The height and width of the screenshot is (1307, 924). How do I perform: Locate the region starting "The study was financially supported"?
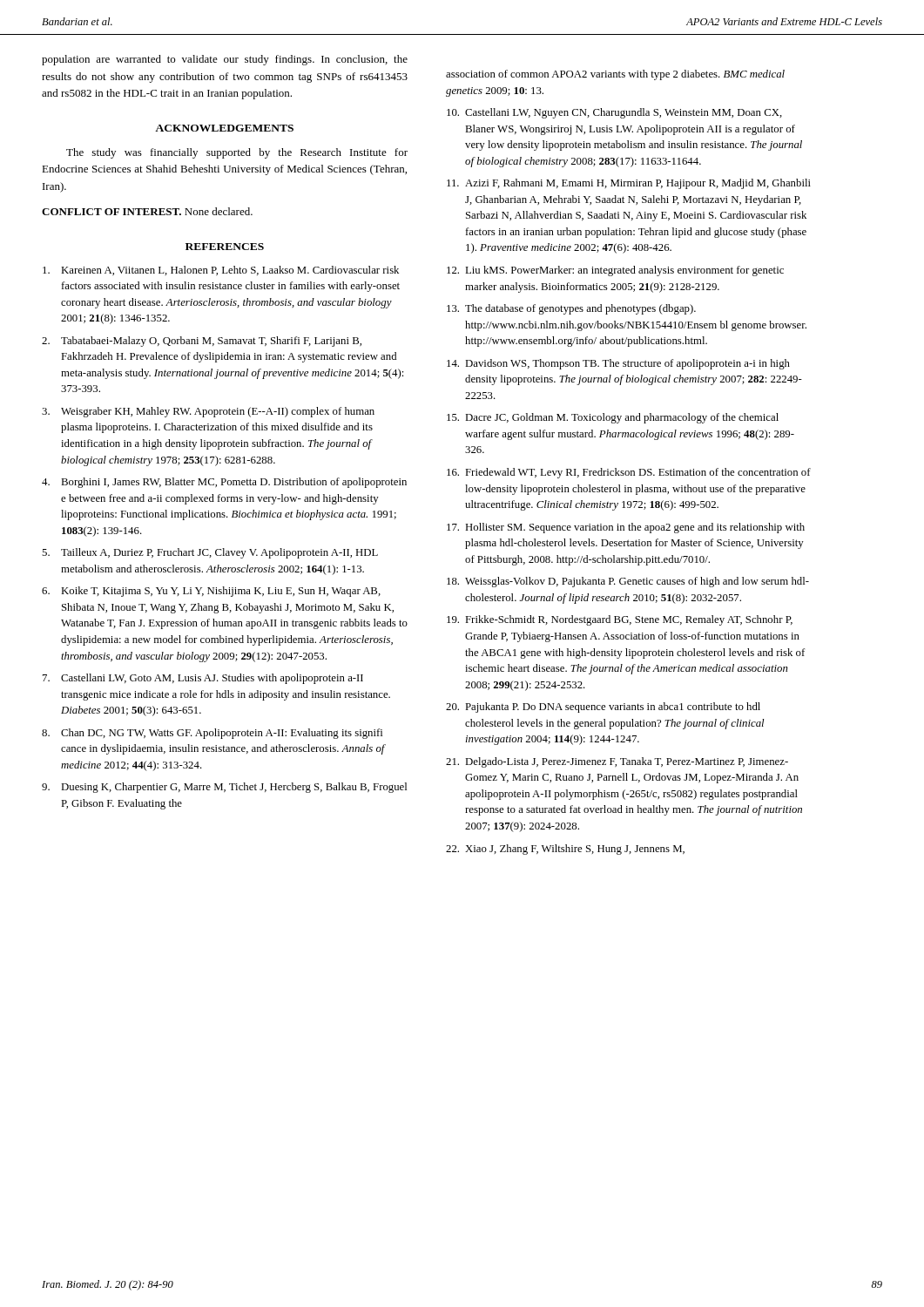[225, 169]
